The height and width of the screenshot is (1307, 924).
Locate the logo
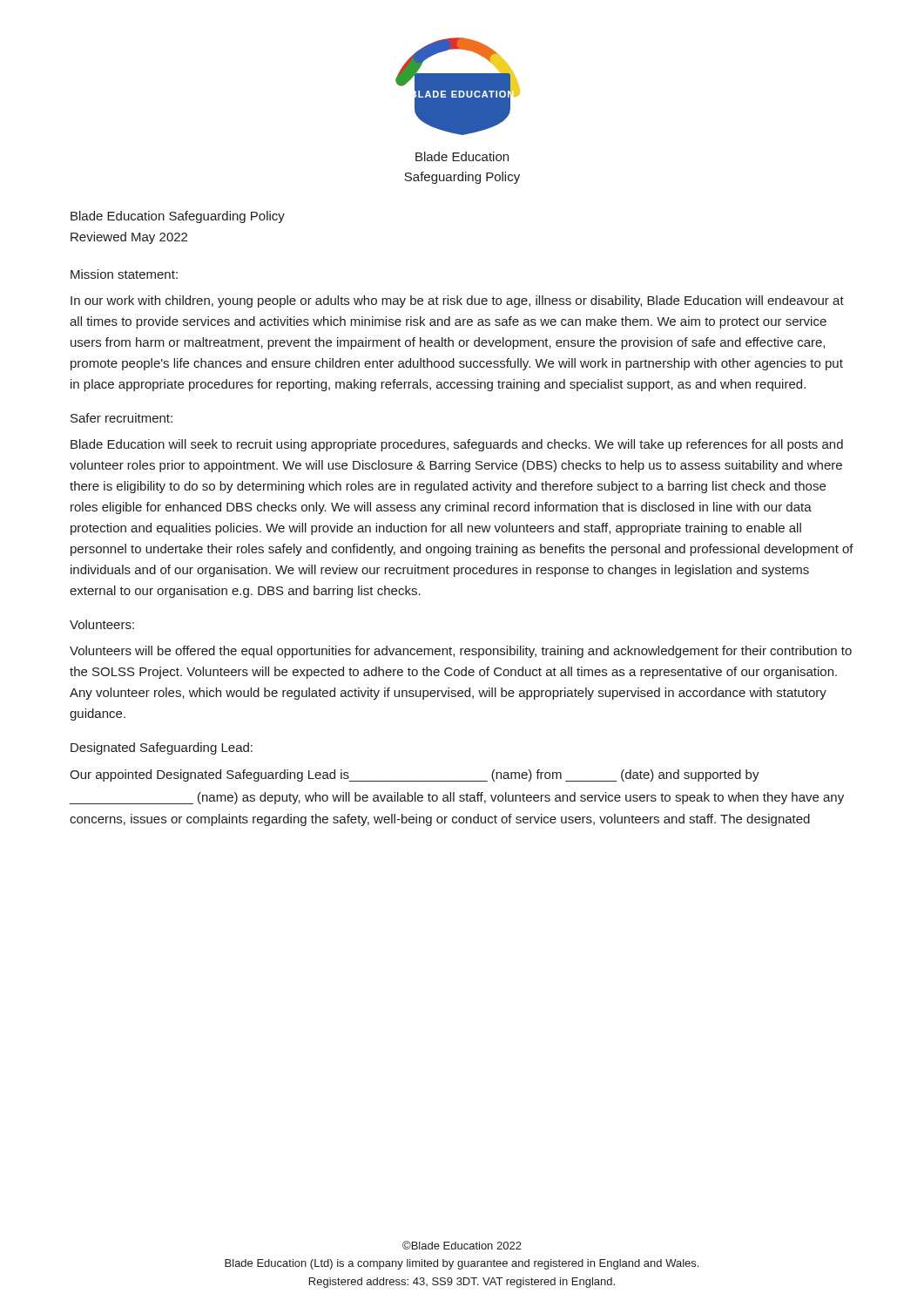pos(462,84)
